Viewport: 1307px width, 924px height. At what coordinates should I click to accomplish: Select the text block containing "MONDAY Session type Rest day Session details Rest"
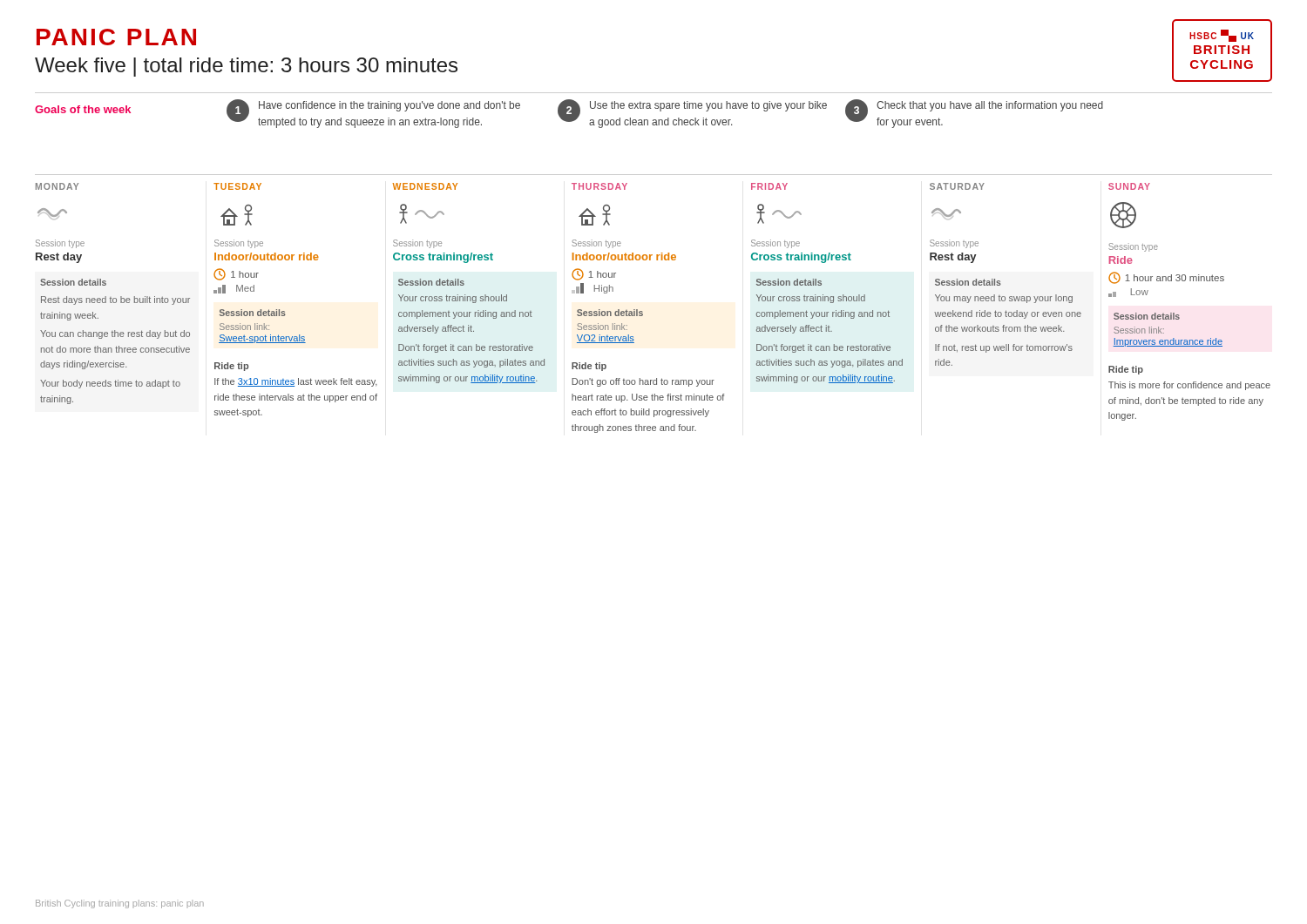click(x=117, y=297)
